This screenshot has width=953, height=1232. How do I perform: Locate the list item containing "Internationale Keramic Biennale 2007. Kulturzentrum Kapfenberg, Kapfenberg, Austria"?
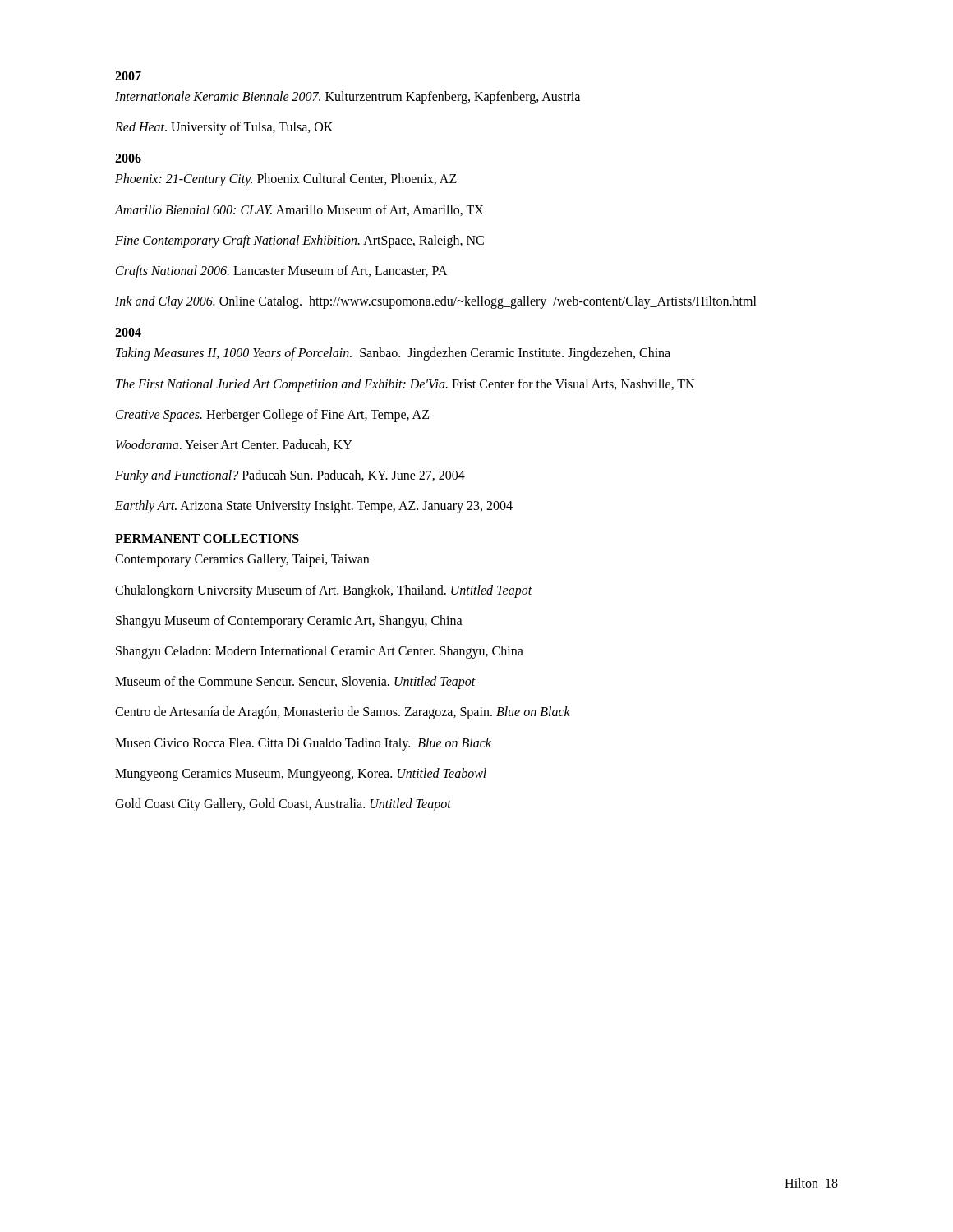point(348,97)
